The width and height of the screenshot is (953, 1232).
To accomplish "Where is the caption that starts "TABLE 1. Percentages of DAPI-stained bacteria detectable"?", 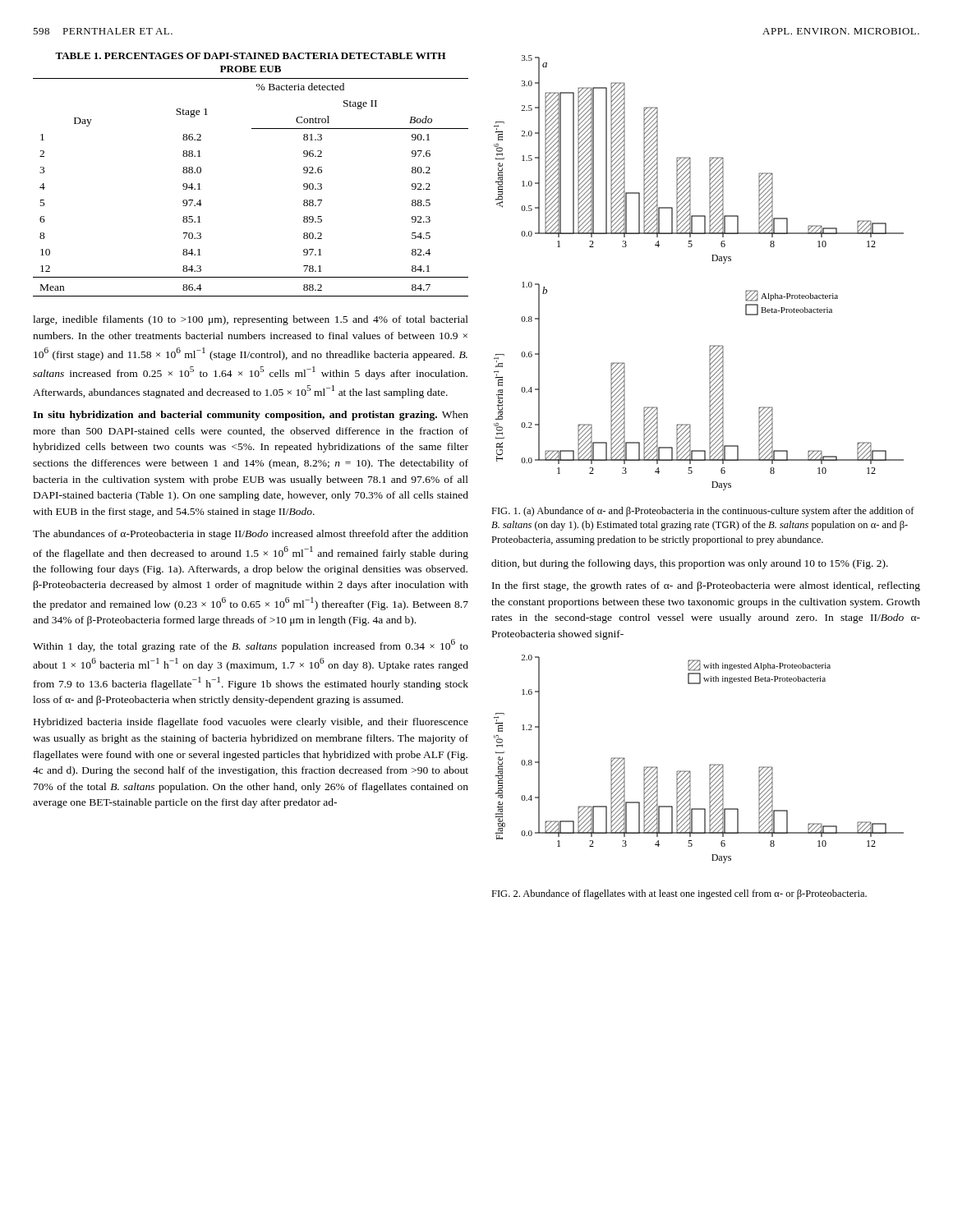I will (251, 62).
